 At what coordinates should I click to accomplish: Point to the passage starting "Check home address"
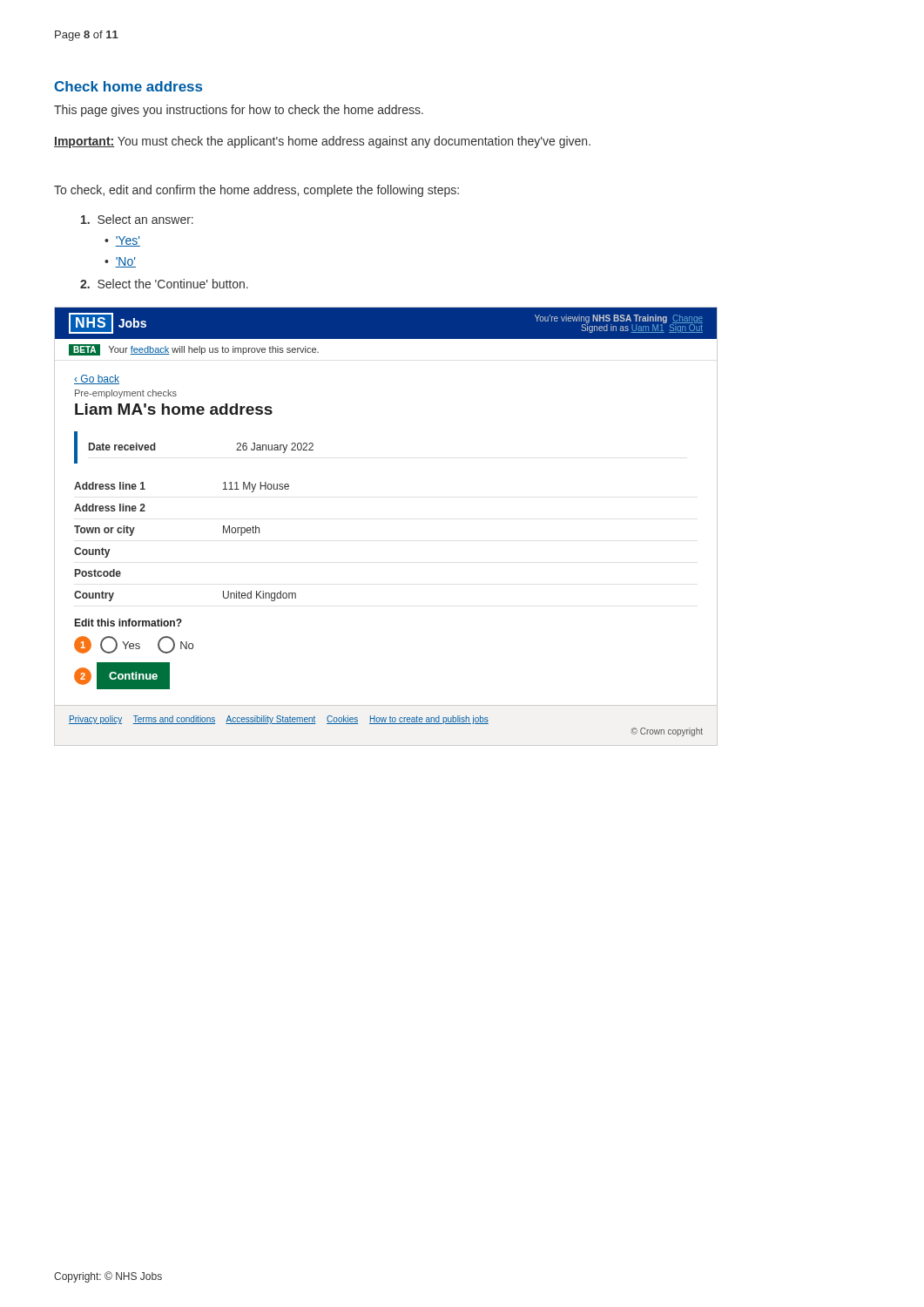pyautogui.click(x=128, y=87)
